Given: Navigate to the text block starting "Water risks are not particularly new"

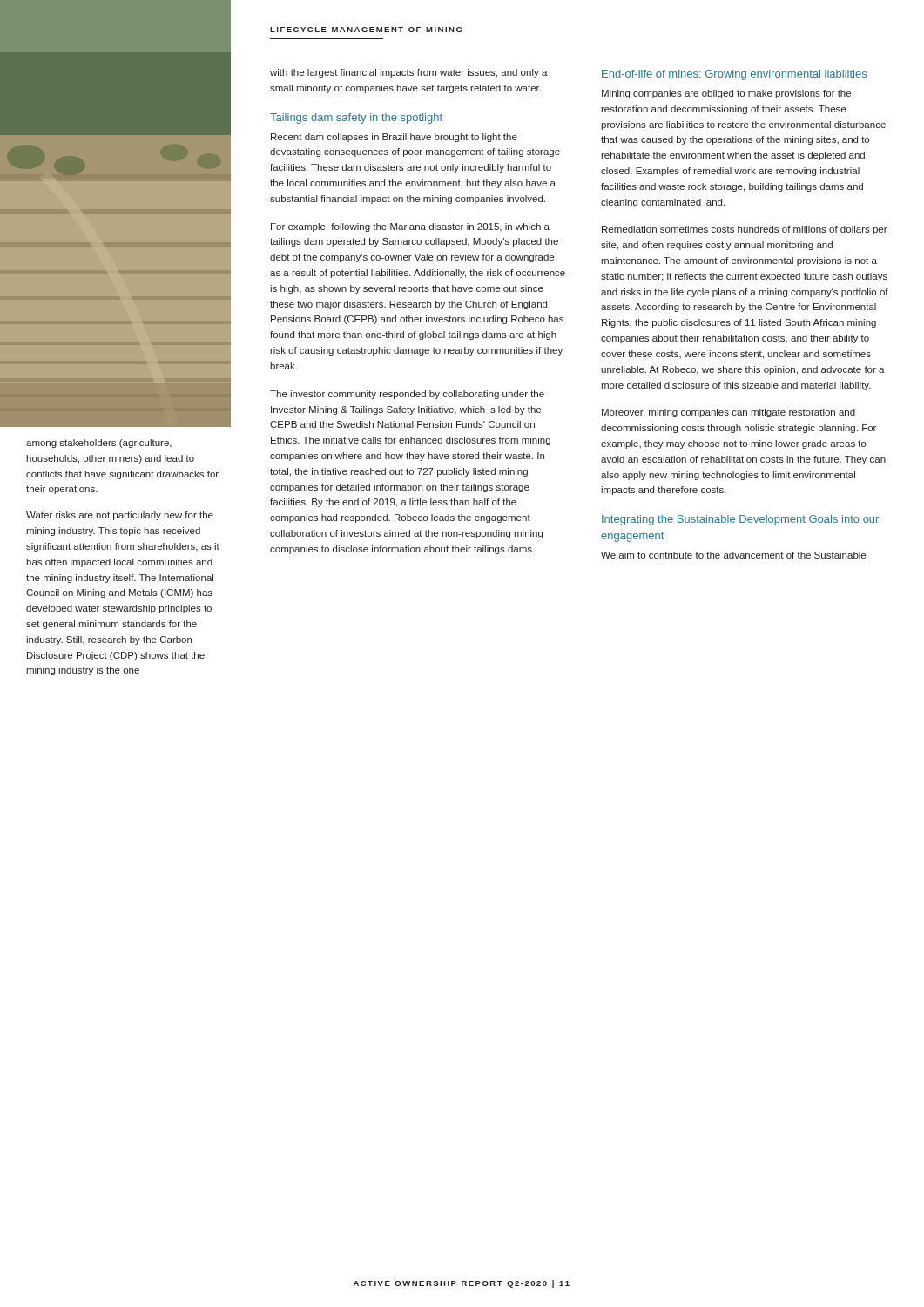Looking at the screenshot, I should coord(123,593).
